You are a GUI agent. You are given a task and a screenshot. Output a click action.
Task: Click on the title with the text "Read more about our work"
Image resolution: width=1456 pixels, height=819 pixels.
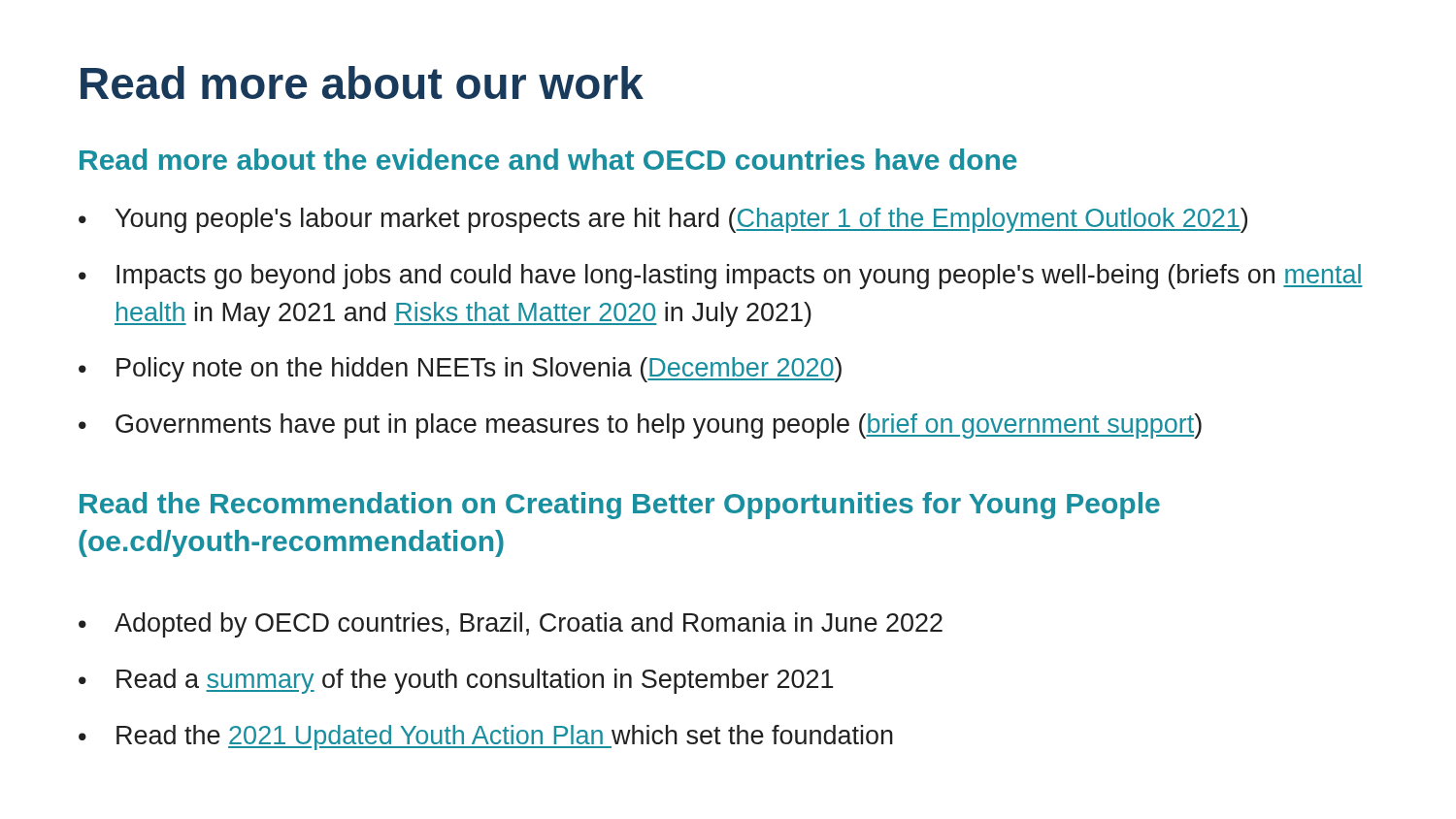360,84
